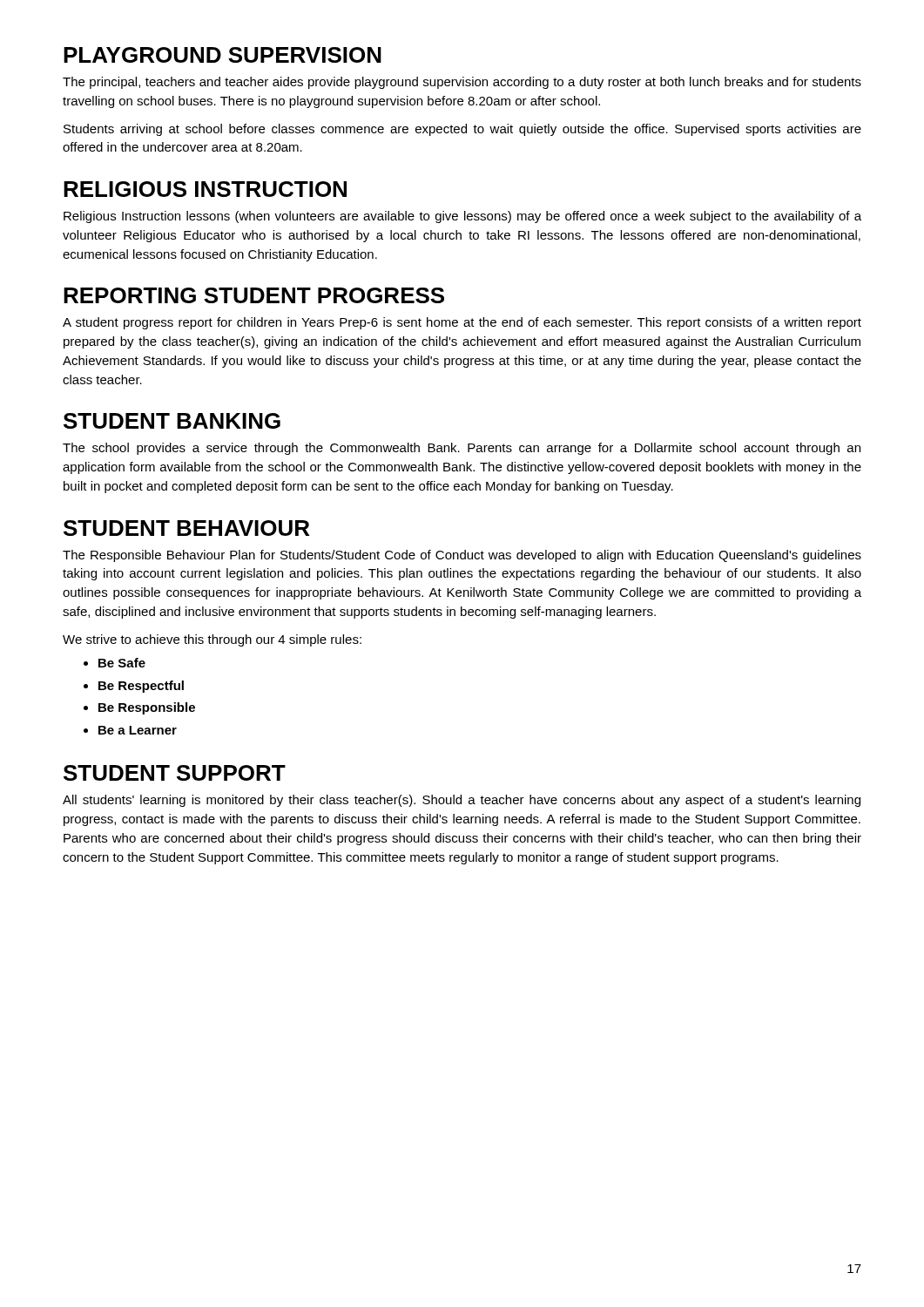Screen dimensions: 1307x924
Task: Find "REPORTING STUDENT PROGRESS" on this page
Action: (254, 295)
